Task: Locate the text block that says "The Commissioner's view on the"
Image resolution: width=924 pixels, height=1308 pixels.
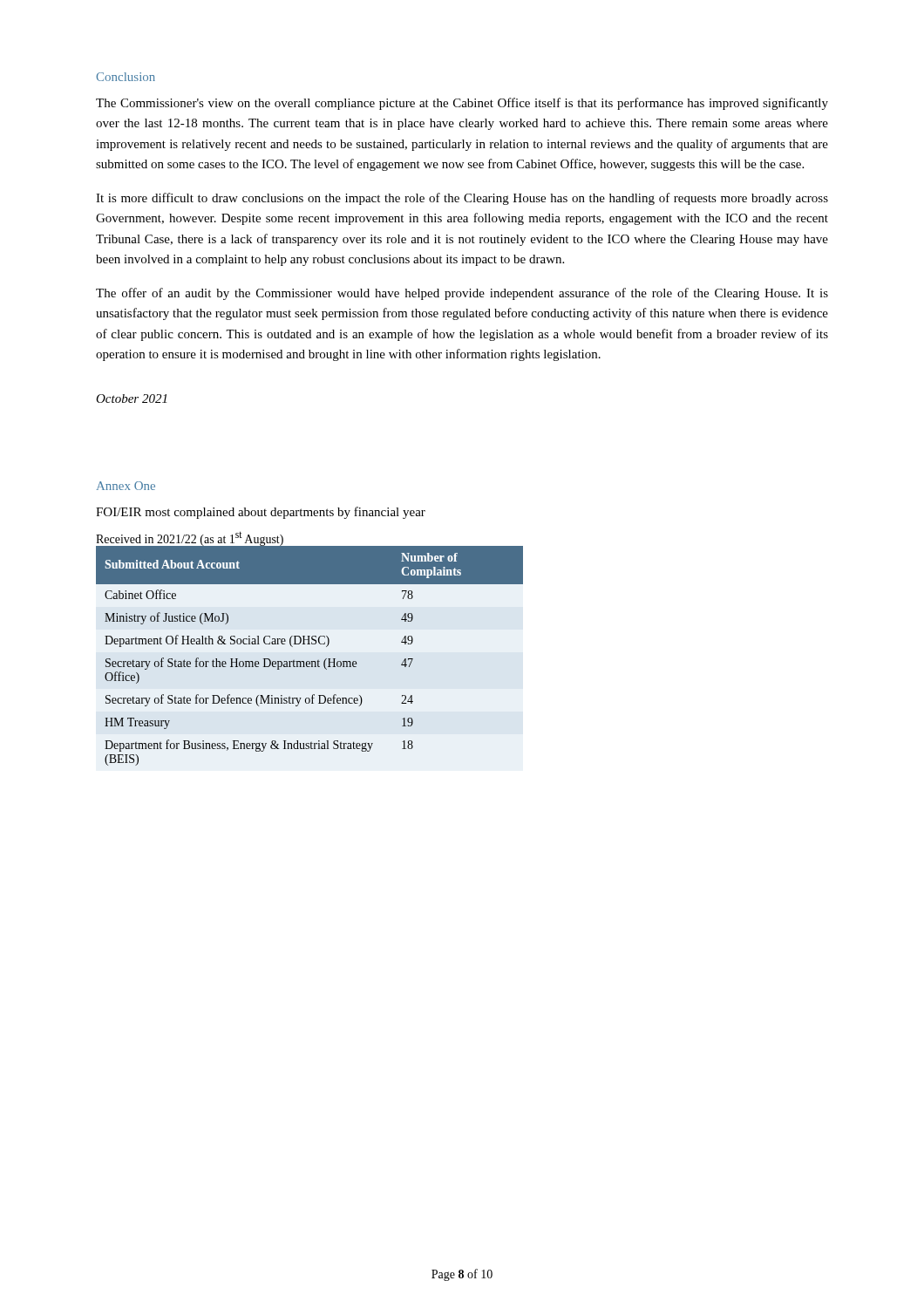Action: [462, 133]
